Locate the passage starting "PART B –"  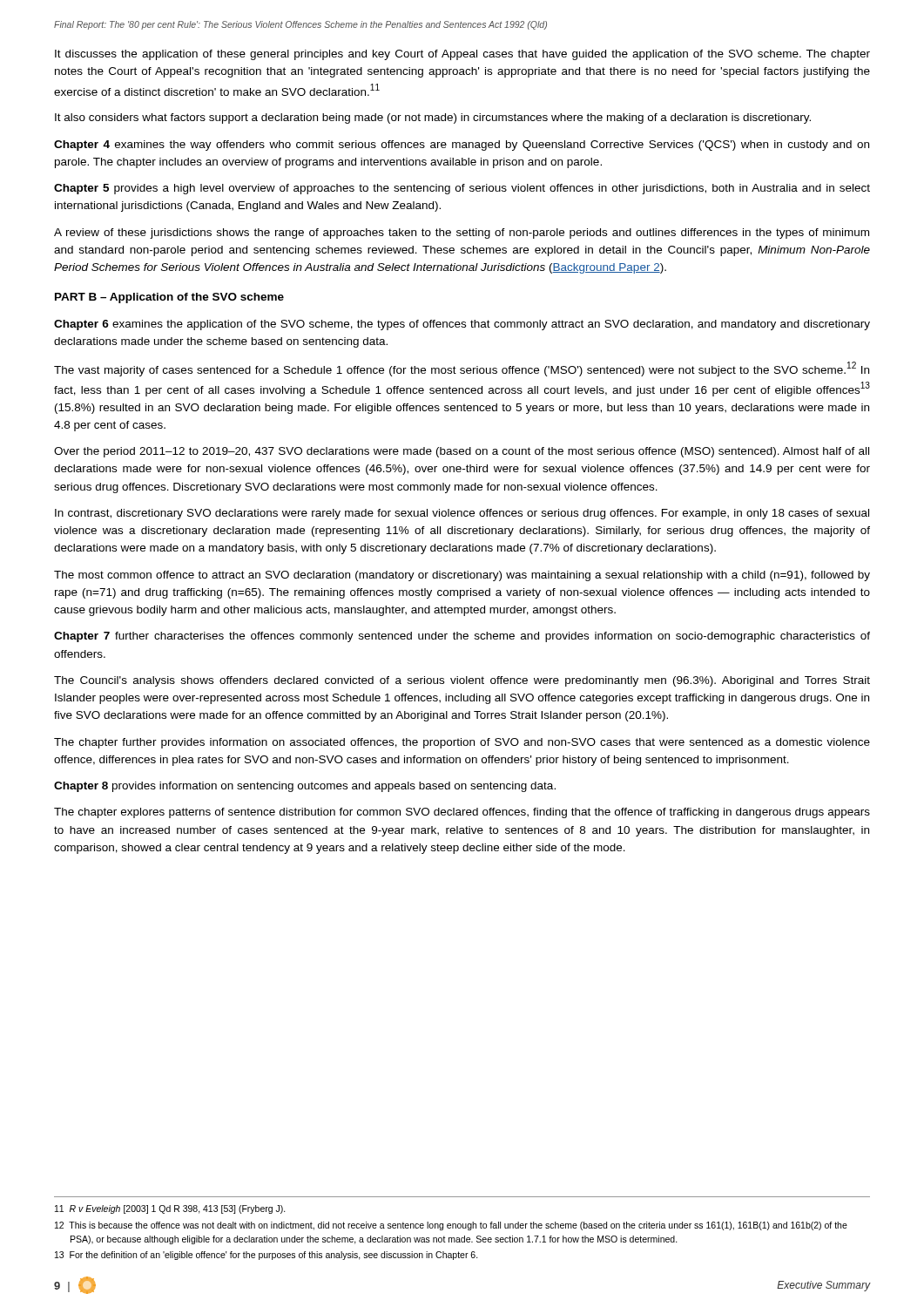pos(169,298)
